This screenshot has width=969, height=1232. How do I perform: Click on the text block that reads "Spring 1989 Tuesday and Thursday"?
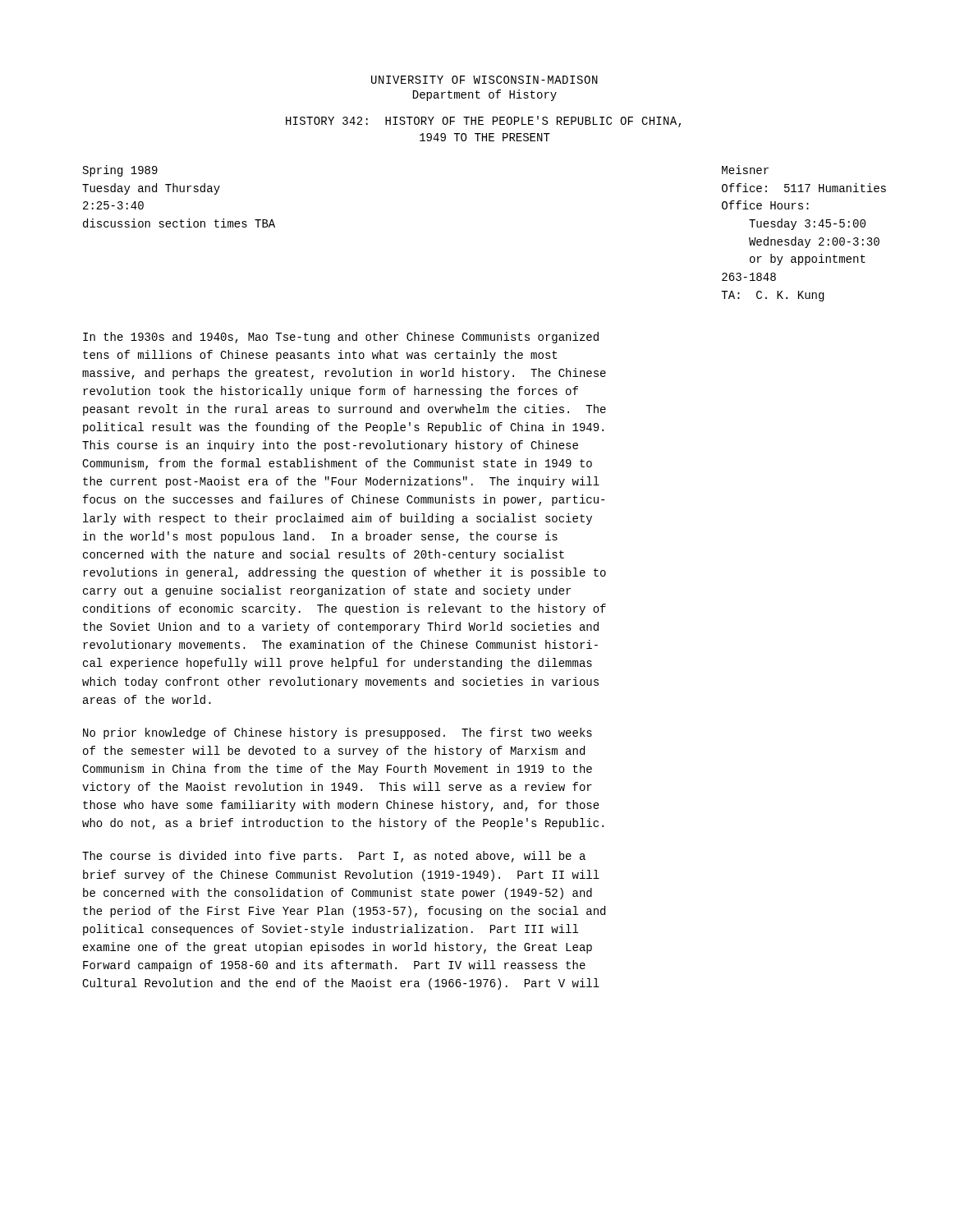click(x=179, y=198)
